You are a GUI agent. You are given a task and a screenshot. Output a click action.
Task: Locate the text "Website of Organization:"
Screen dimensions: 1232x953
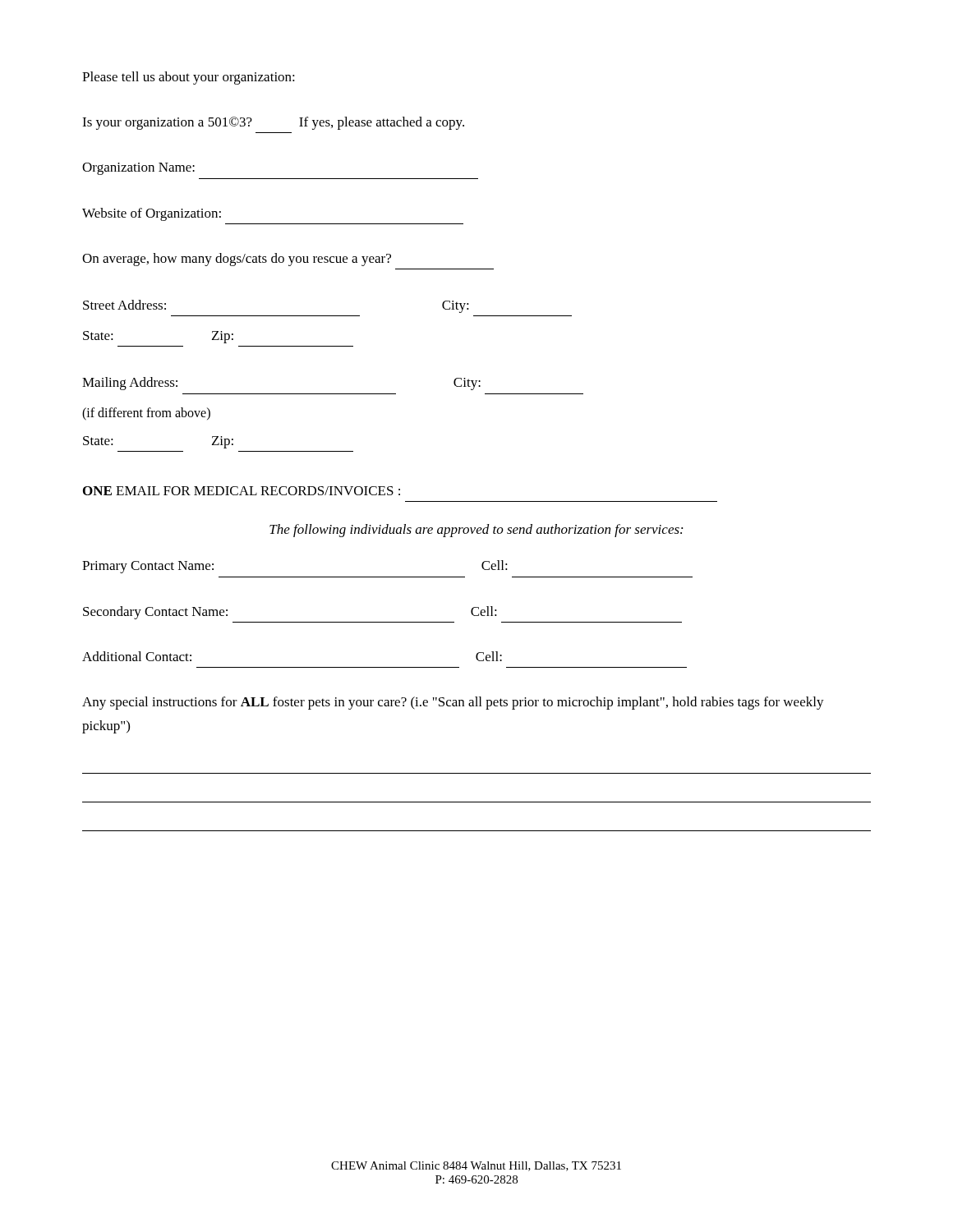(273, 214)
